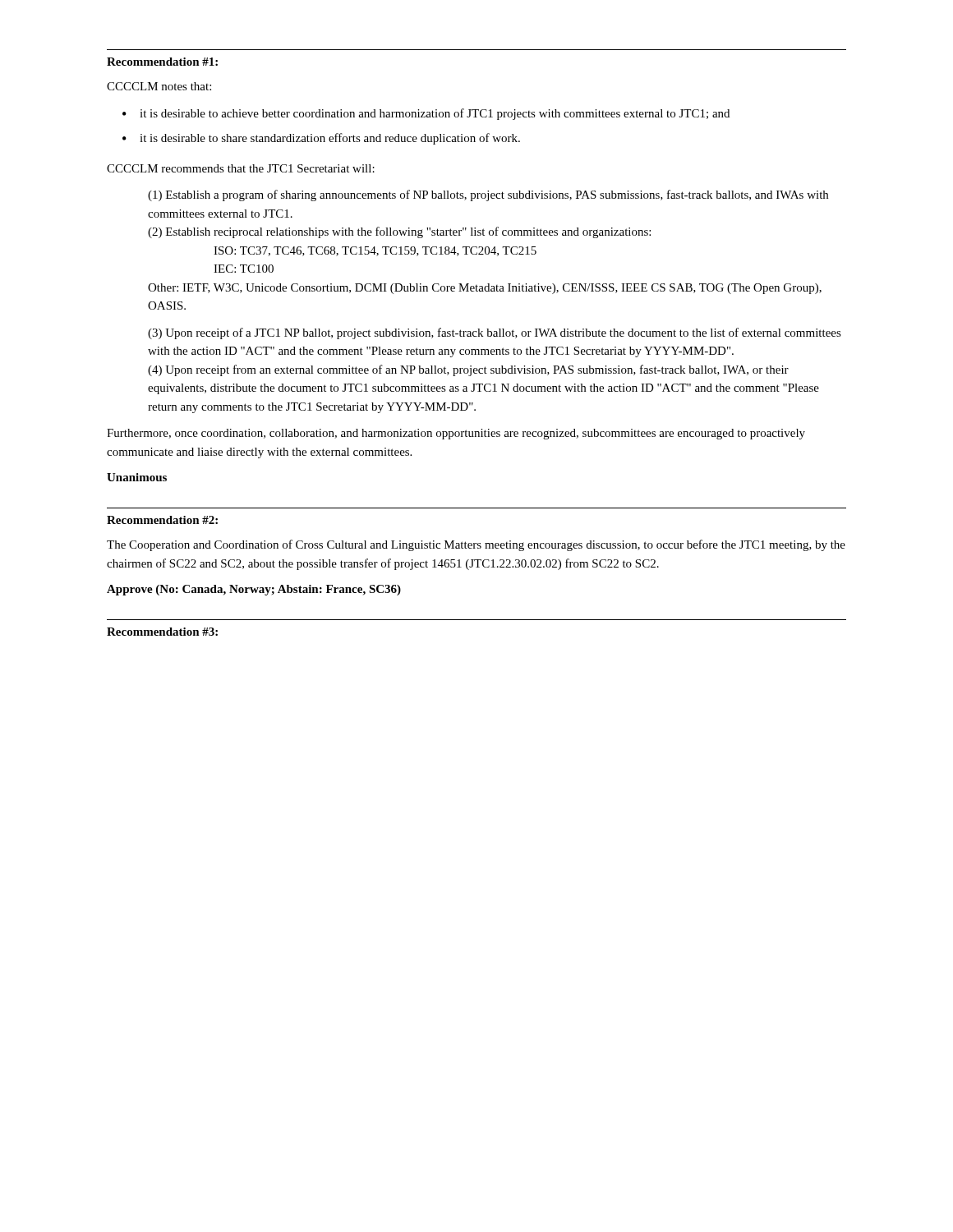Select the block starting "Other: IETF, W3C, Unicode Consortium, DCMI (Dublin"
Screen dimensions: 1232x953
point(485,297)
